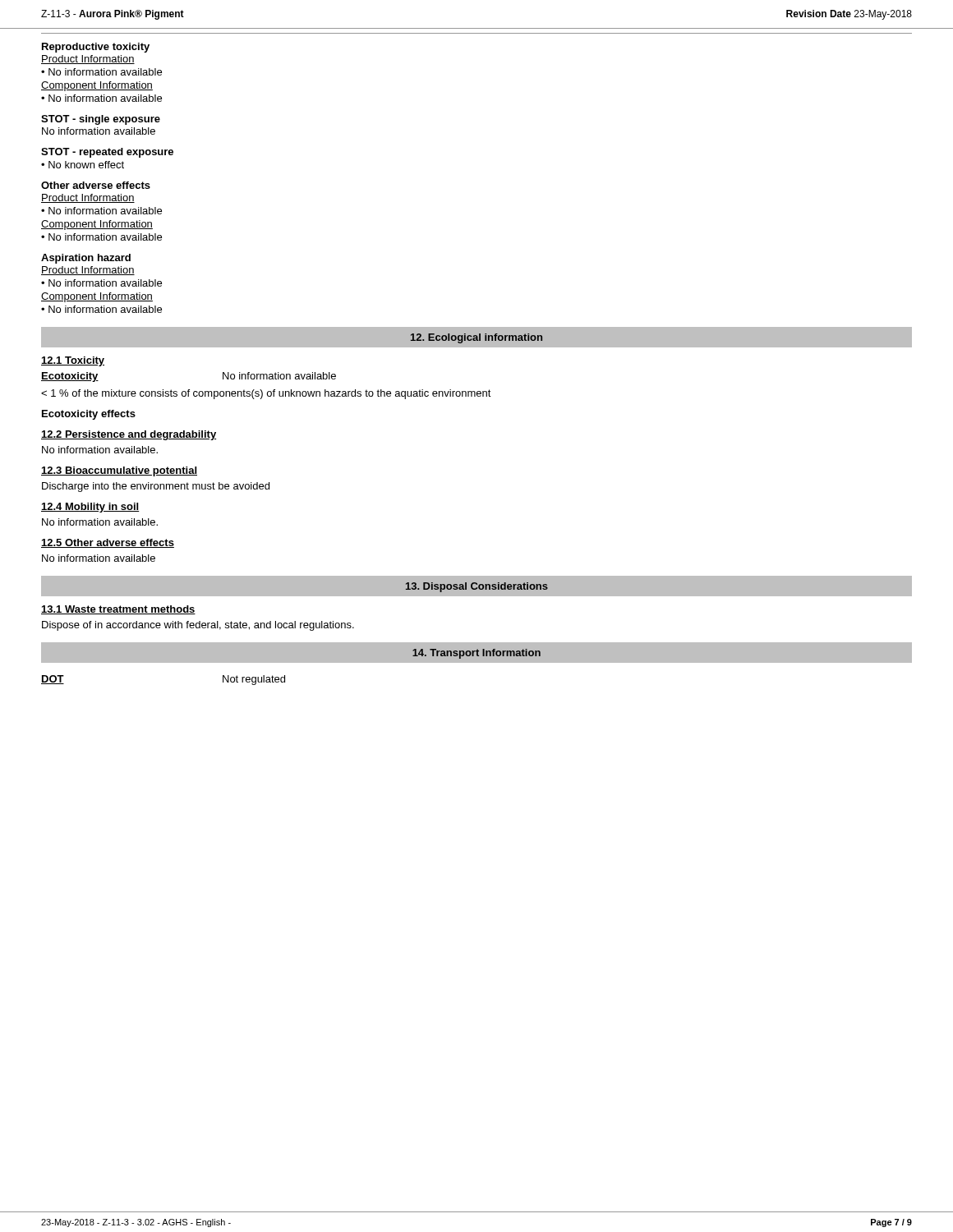Image resolution: width=953 pixels, height=1232 pixels.
Task: Find the block starting "12.1 Toxicity"
Action: click(73, 360)
